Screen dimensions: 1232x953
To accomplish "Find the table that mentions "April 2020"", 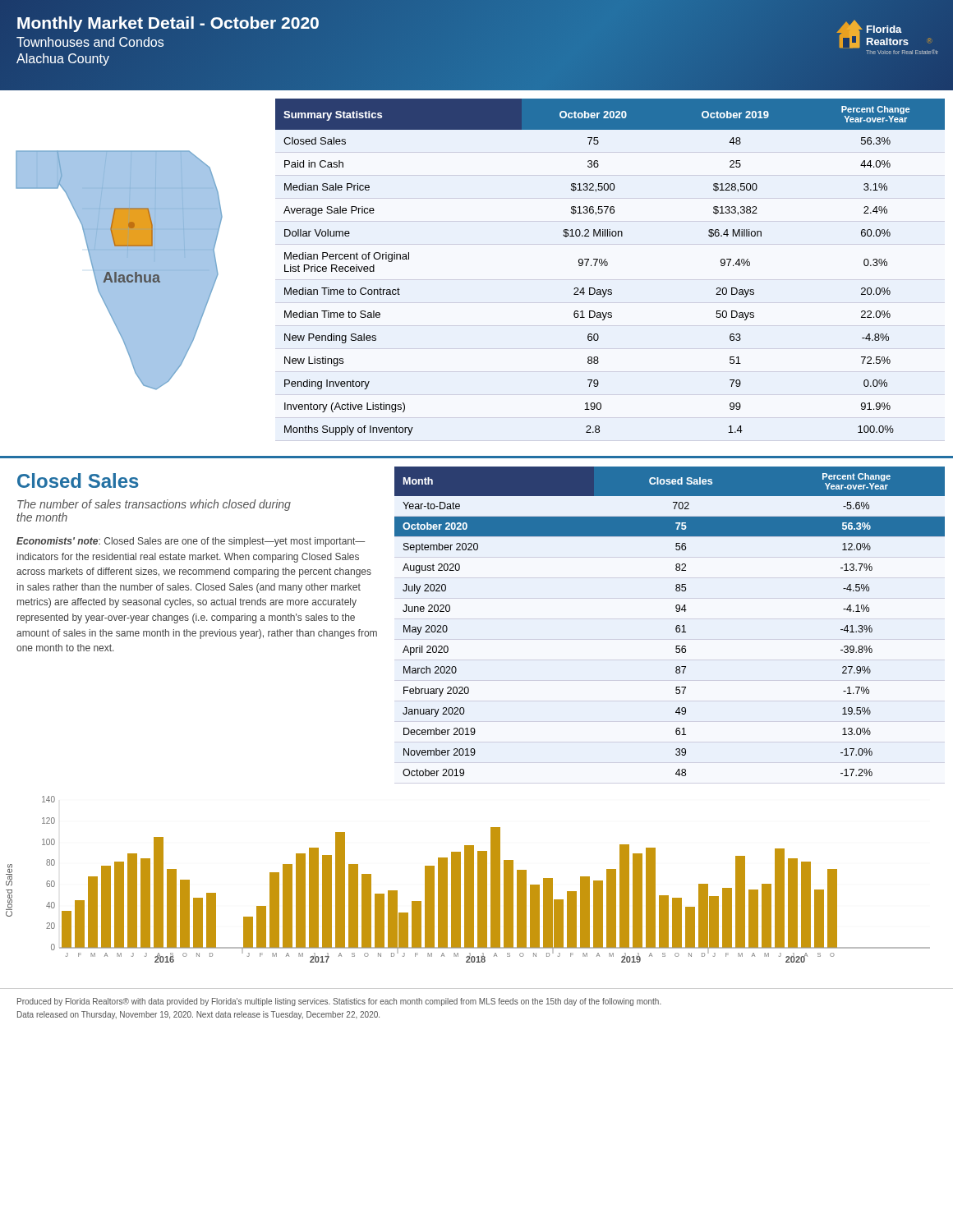I will (x=674, y=625).
